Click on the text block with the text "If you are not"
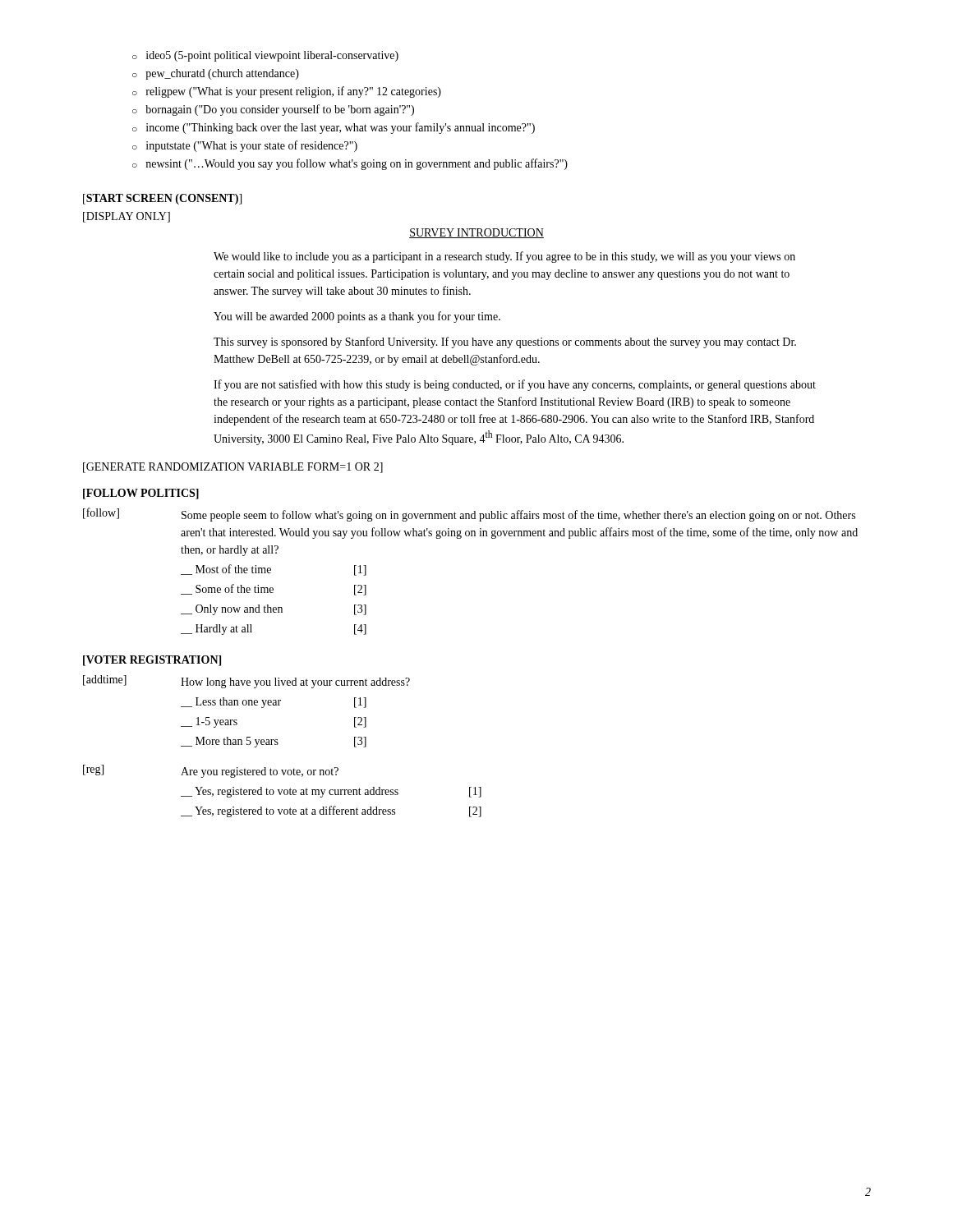The height and width of the screenshot is (1232, 953). [x=515, y=412]
